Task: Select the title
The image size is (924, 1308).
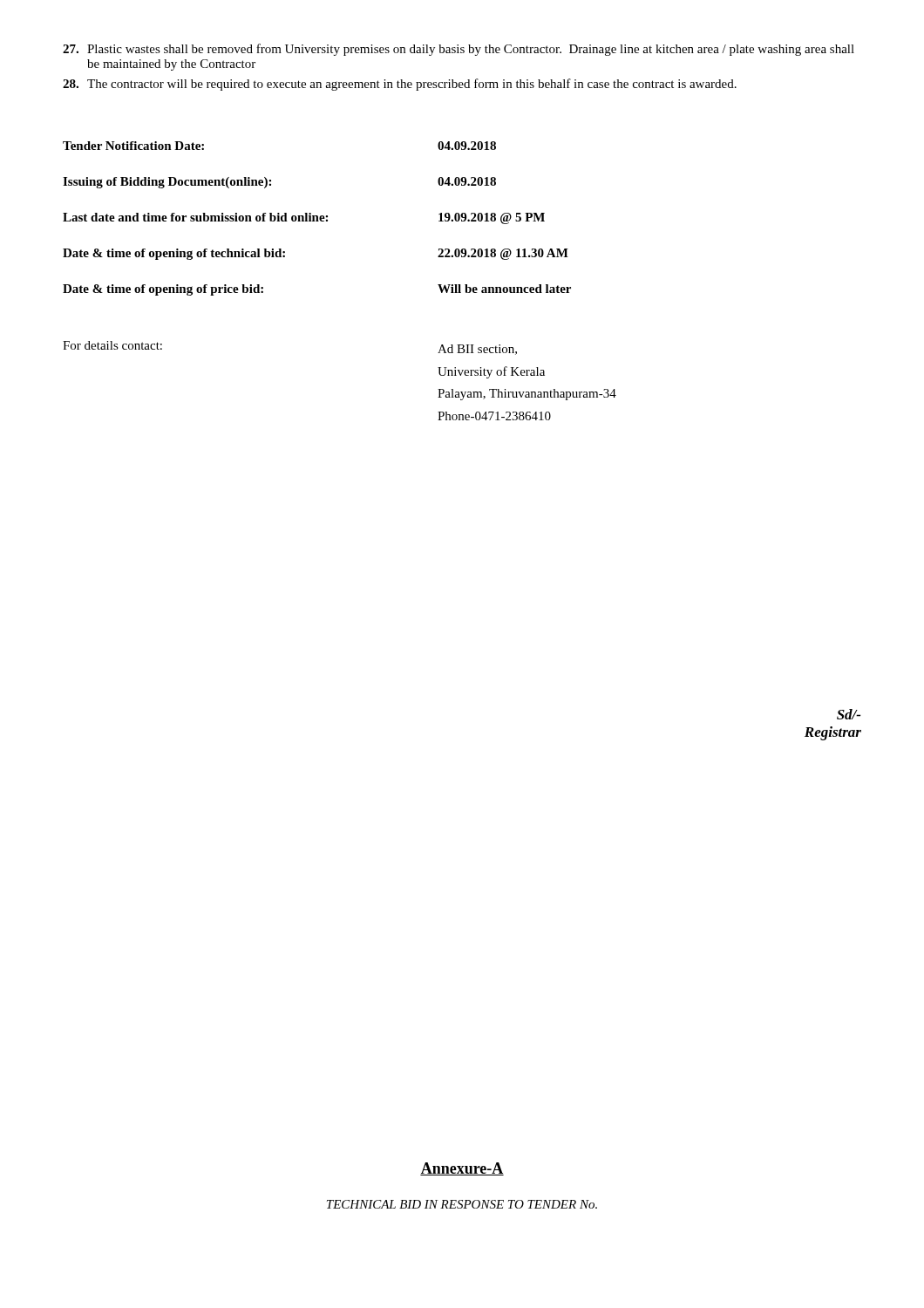Action: pyautogui.click(x=462, y=1169)
